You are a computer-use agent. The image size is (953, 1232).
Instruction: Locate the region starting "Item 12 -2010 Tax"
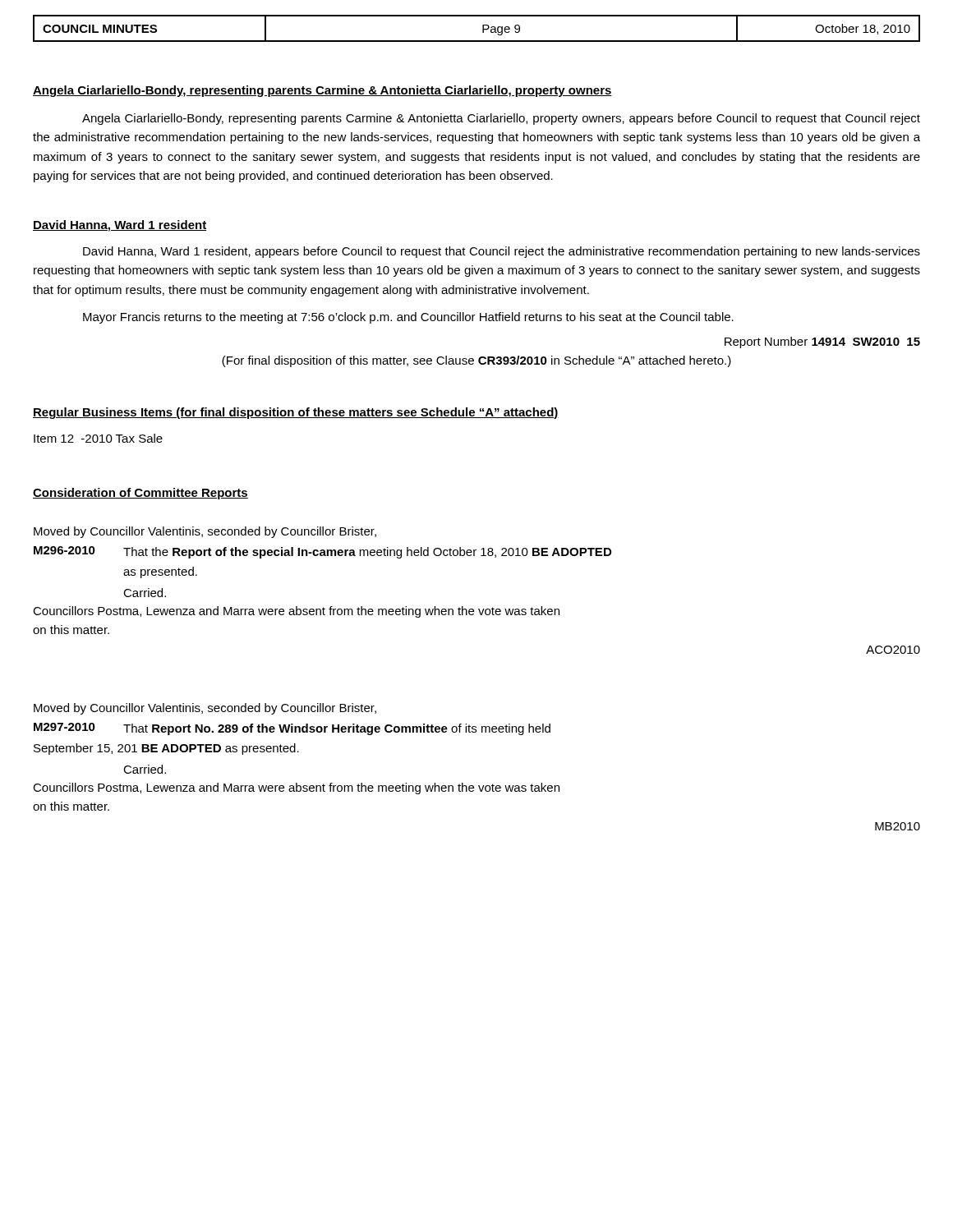click(98, 438)
